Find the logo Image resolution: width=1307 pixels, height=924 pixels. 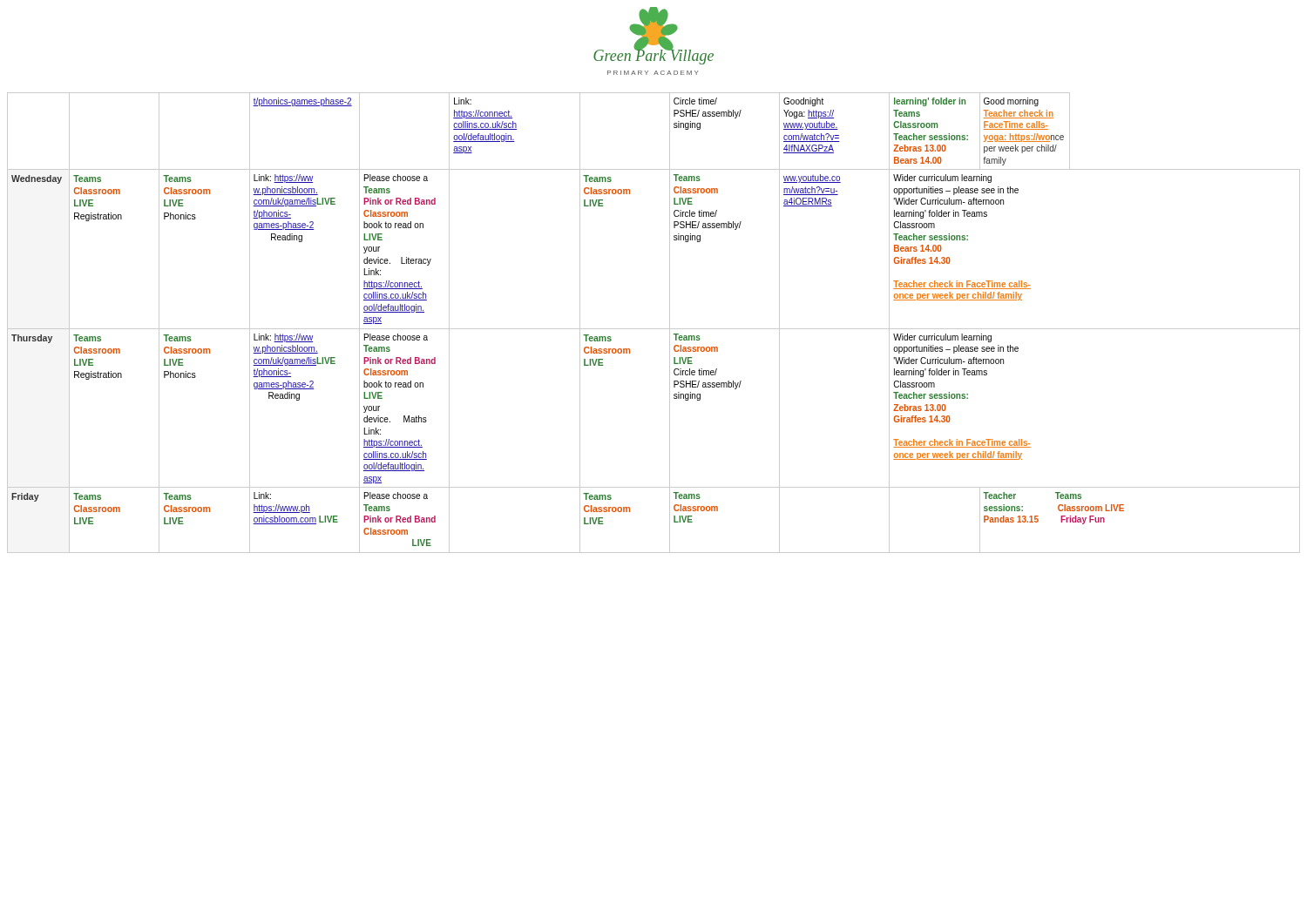pyautogui.click(x=654, y=44)
